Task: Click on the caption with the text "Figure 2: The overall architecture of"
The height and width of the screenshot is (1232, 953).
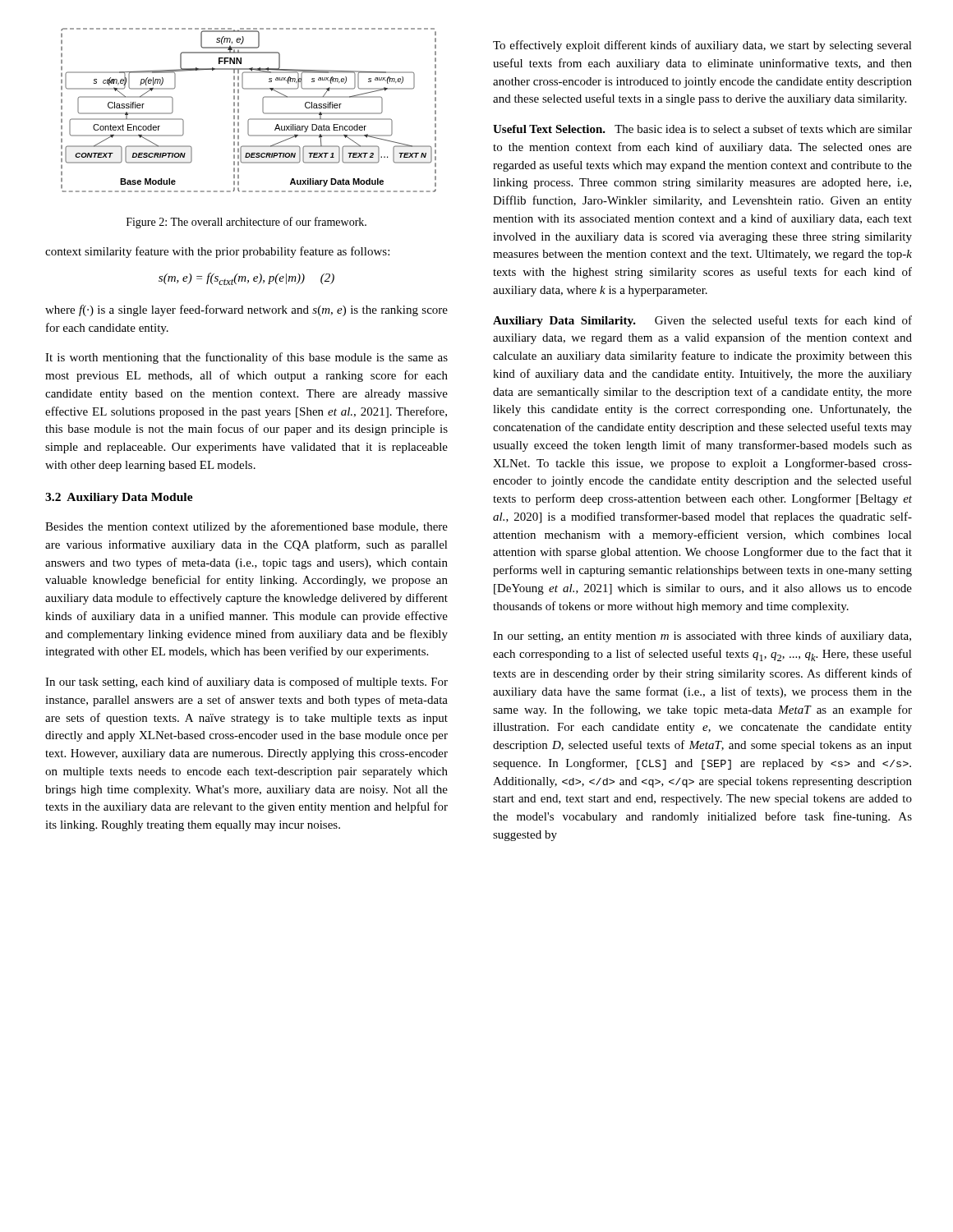Action: [246, 222]
